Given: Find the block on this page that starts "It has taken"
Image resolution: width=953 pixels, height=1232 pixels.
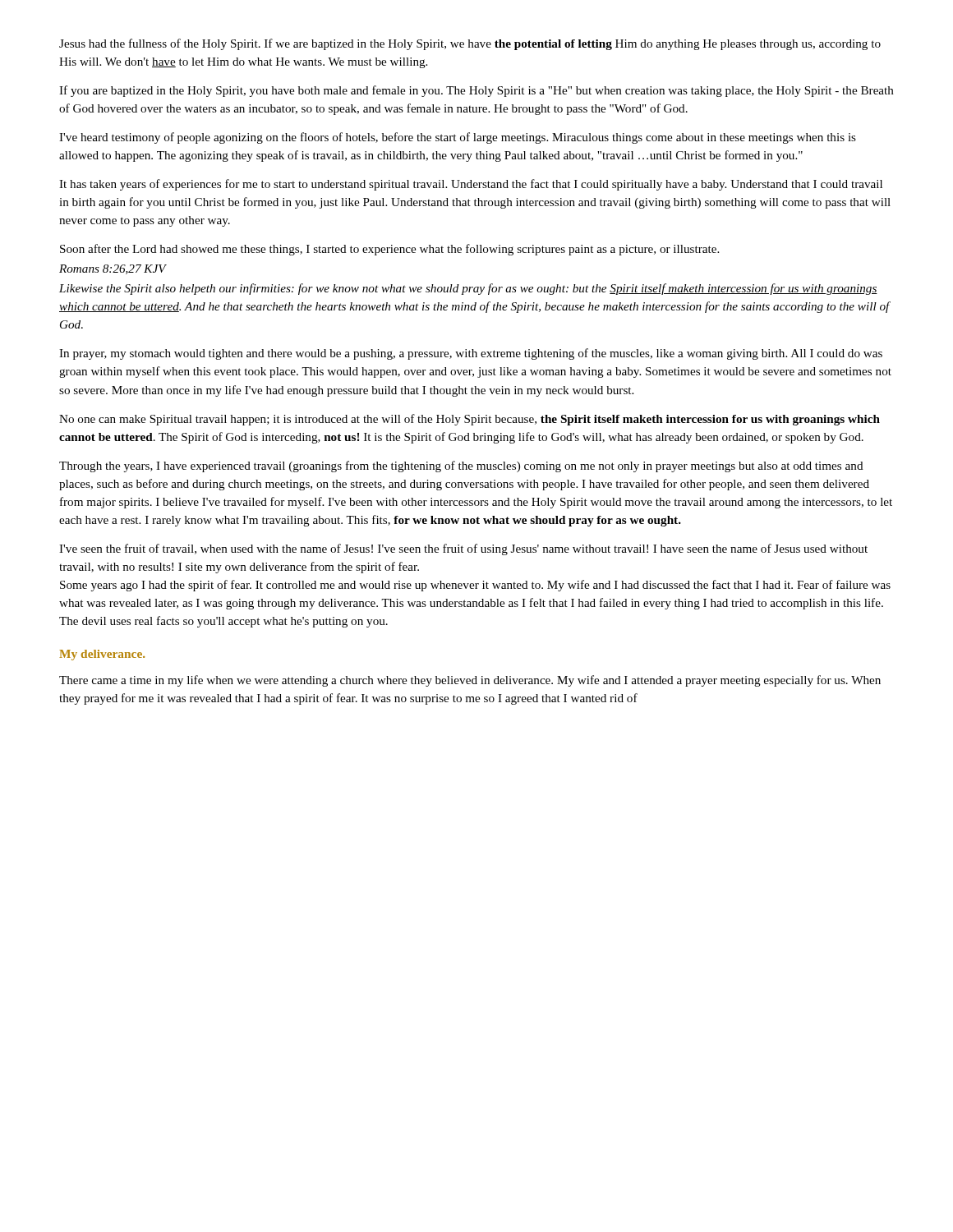Looking at the screenshot, I should (475, 202).
